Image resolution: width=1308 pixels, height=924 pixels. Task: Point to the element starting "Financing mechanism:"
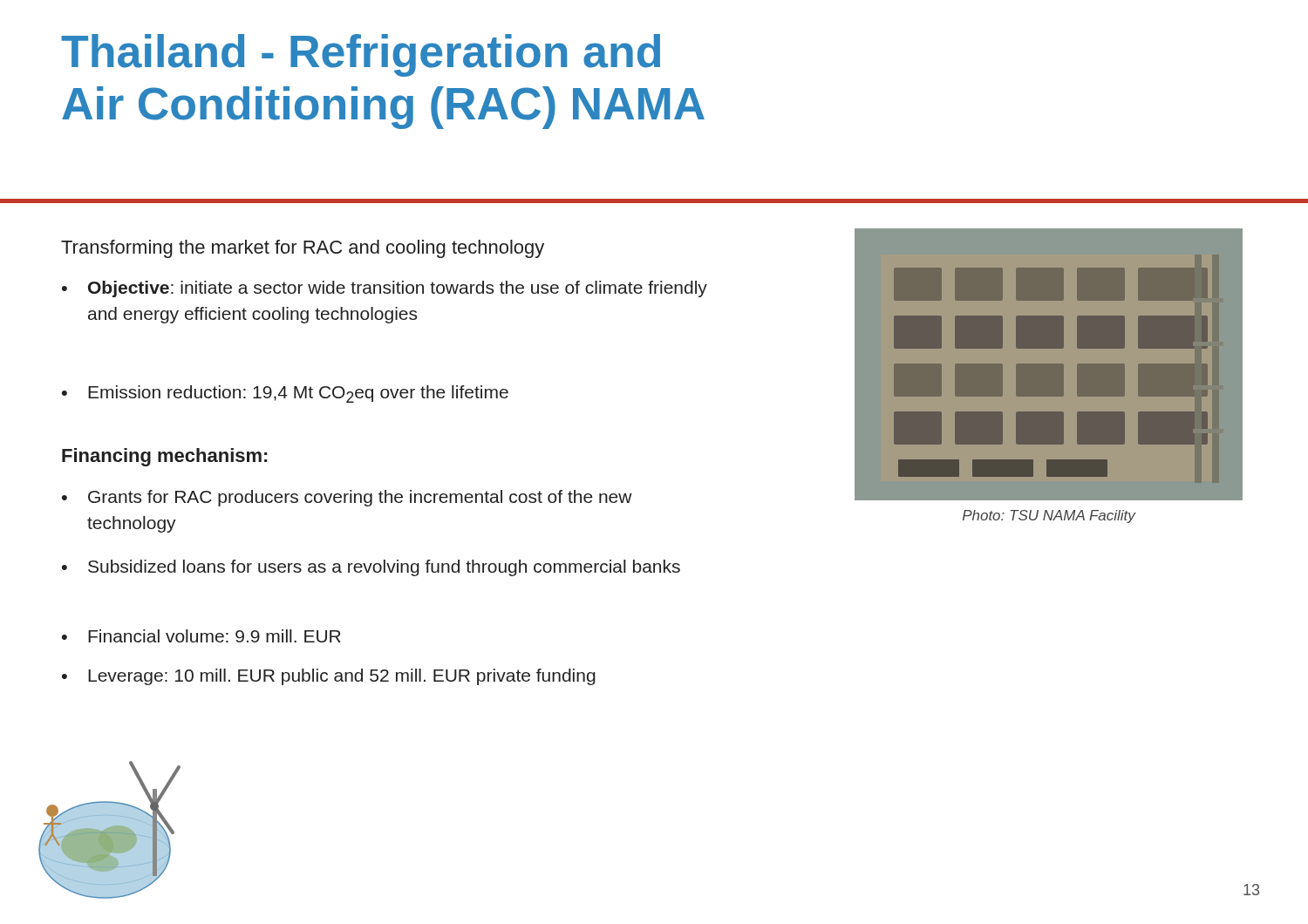coord(165,455)
